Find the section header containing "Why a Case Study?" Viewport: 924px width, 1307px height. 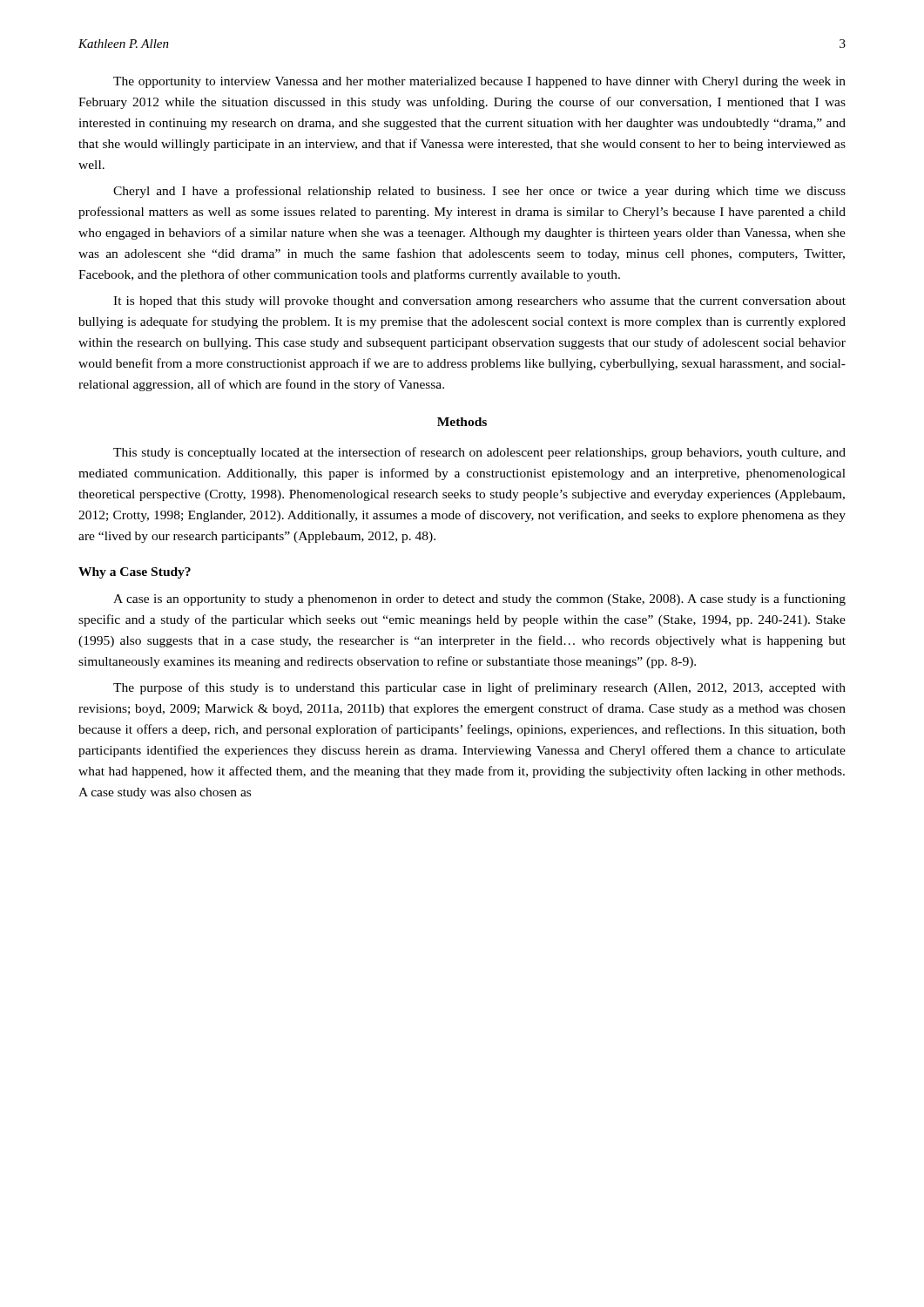click(135, 571)
